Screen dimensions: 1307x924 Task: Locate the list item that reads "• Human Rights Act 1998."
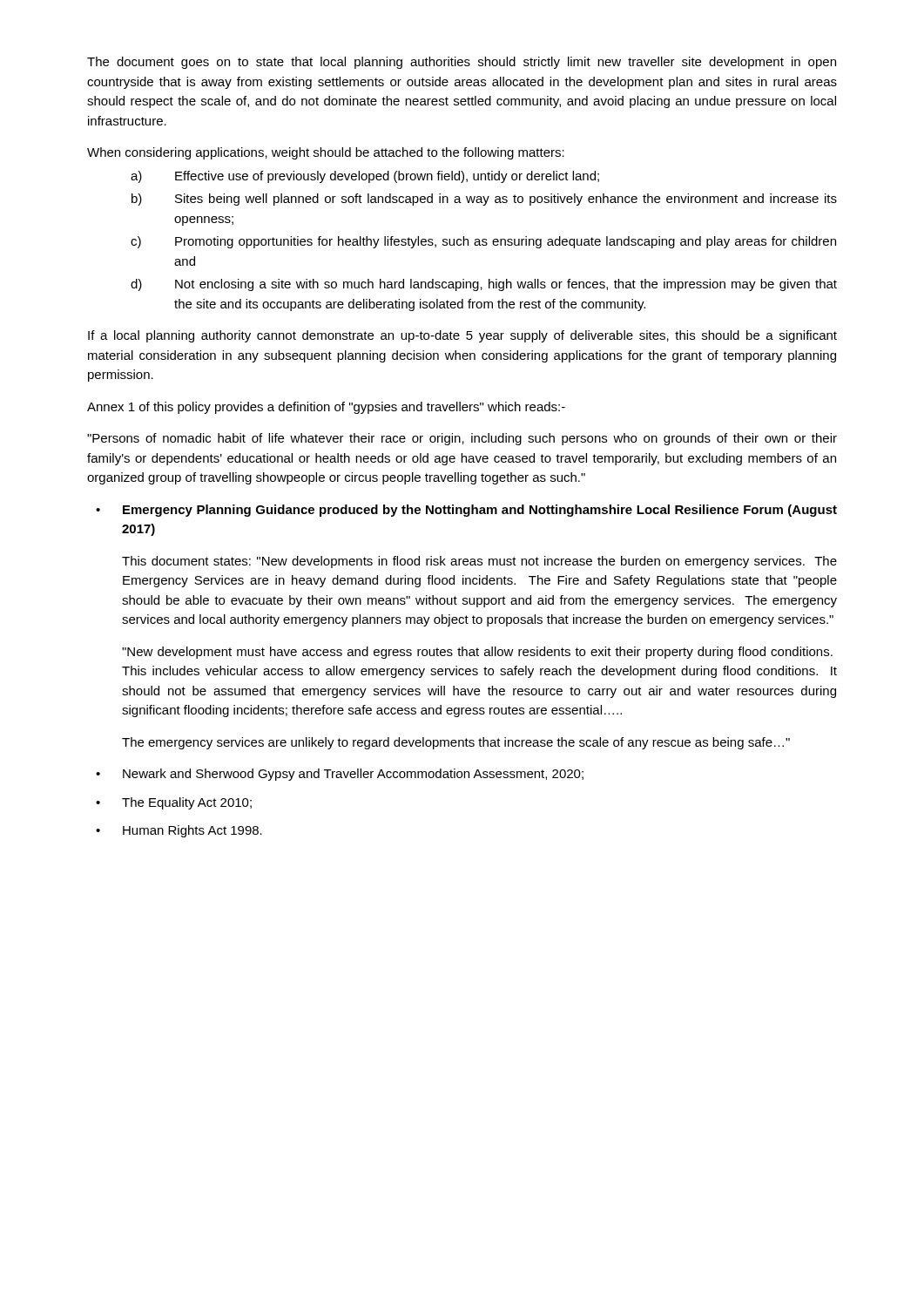pos(179,831)
